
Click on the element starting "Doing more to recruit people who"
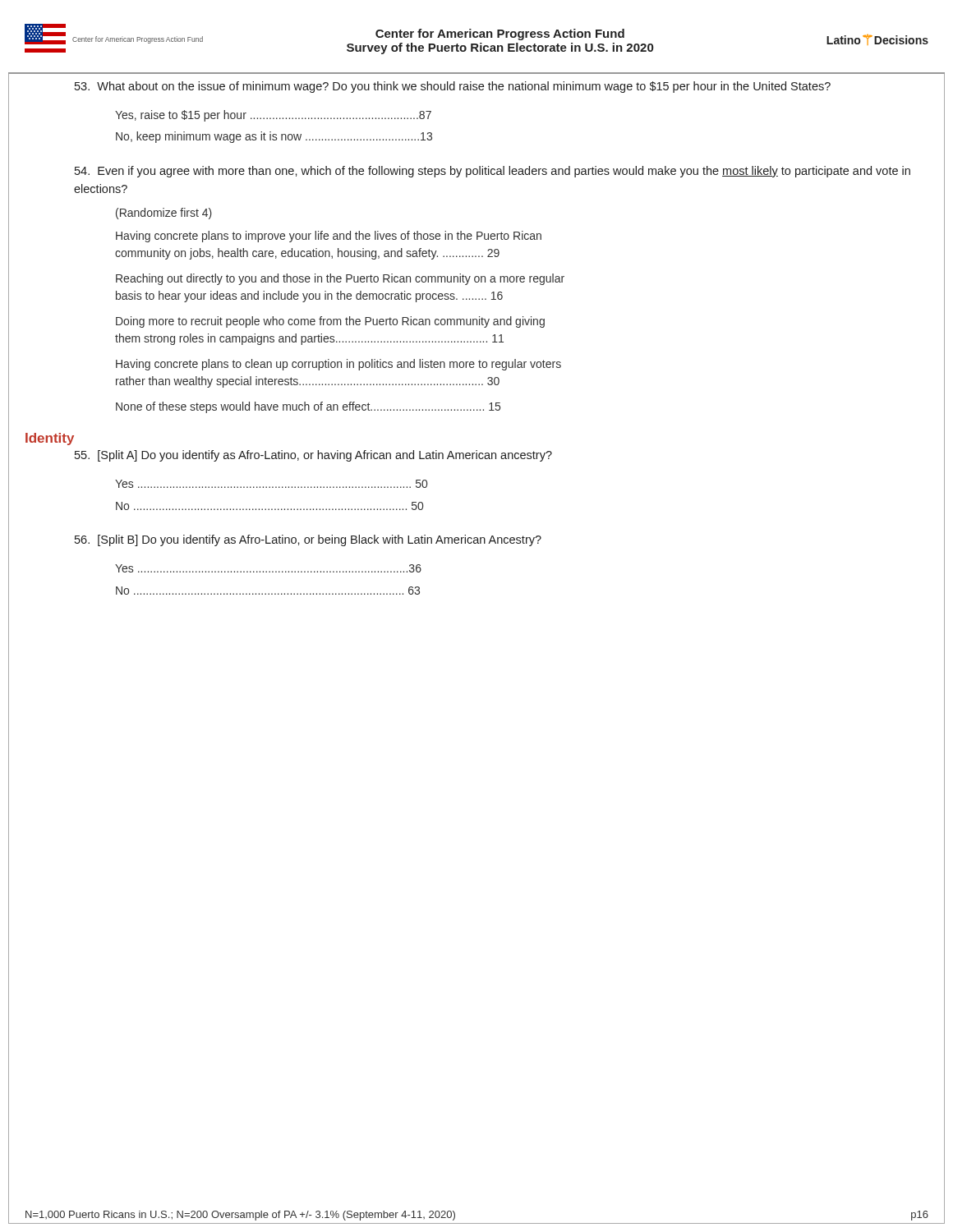tap(330, 330)
